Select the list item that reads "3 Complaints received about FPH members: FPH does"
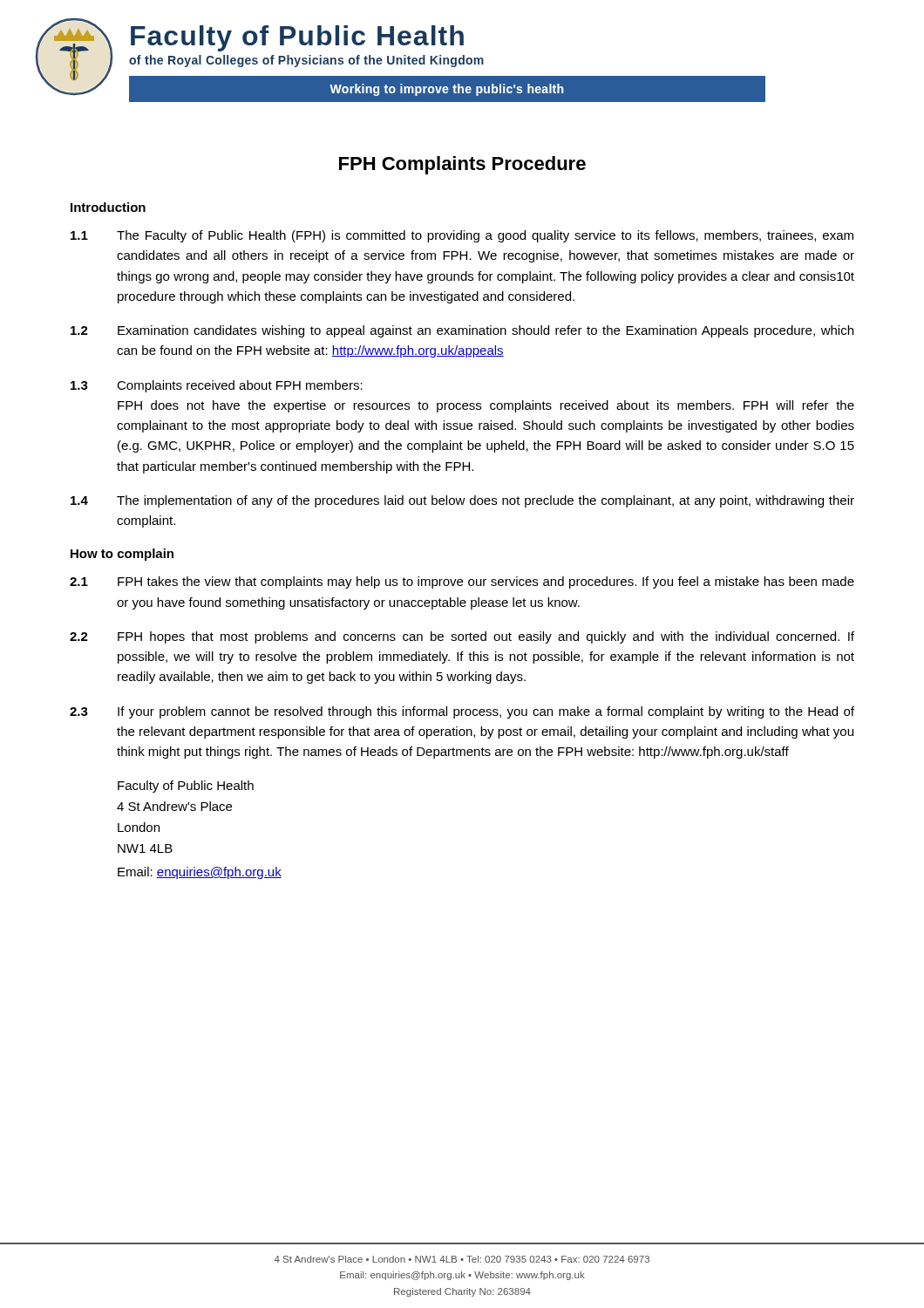This screenshot has width=924, height=1308. [462, 425]
